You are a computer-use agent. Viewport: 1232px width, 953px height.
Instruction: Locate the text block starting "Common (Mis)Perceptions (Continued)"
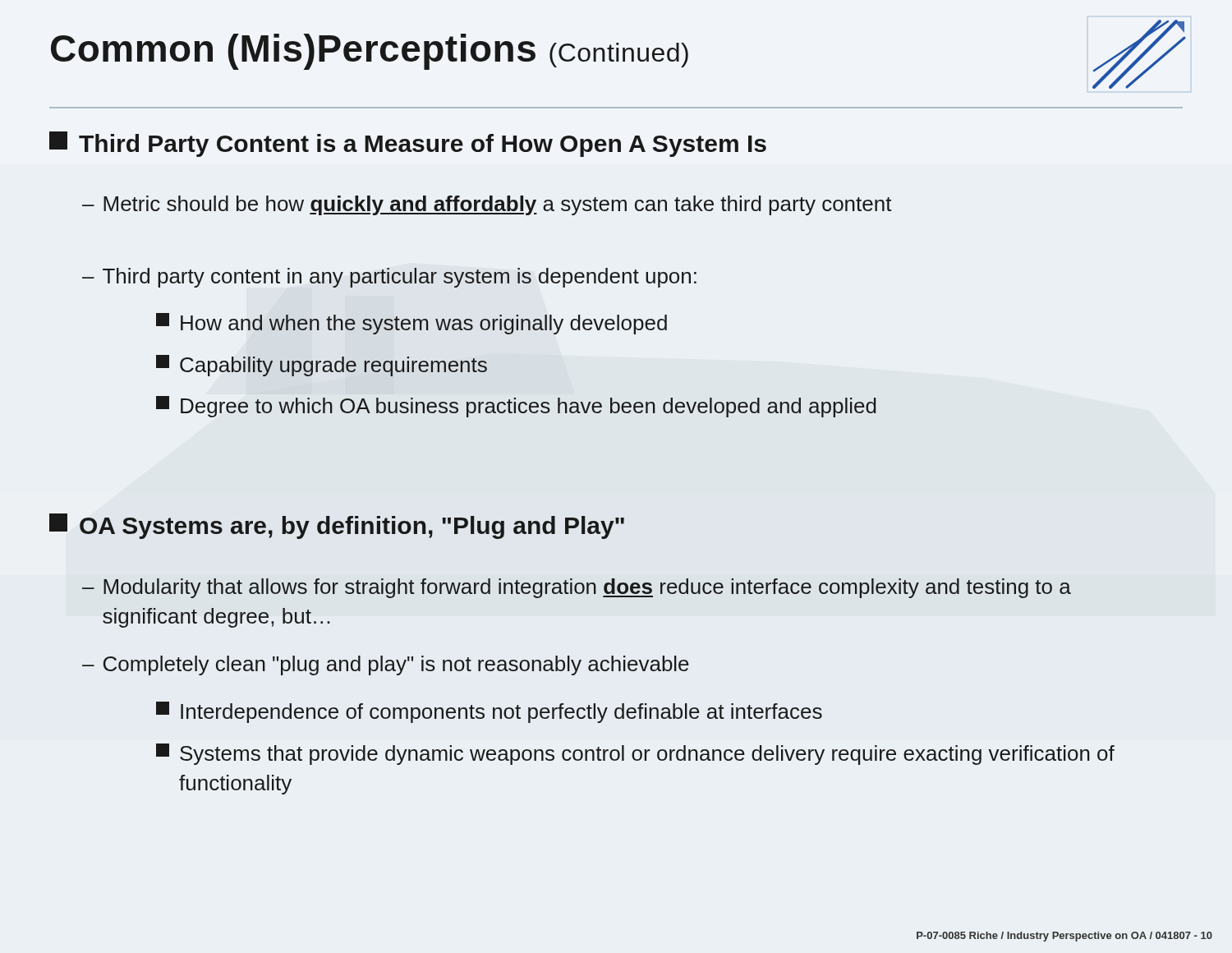(x=370, y=48)
